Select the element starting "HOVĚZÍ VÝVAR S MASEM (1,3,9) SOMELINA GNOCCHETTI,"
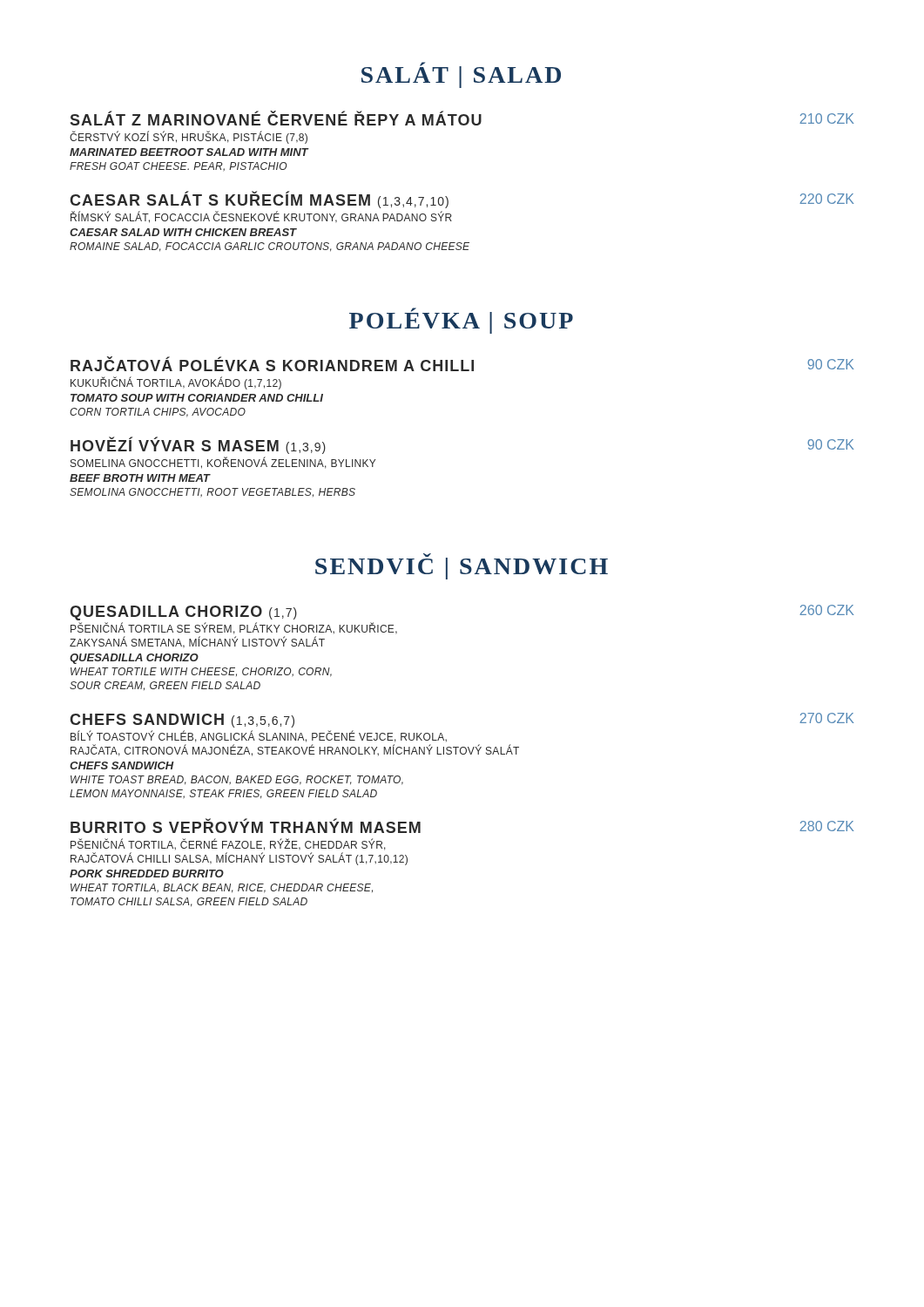Viewport: 924px width, 1307px height. pos(206,446)
